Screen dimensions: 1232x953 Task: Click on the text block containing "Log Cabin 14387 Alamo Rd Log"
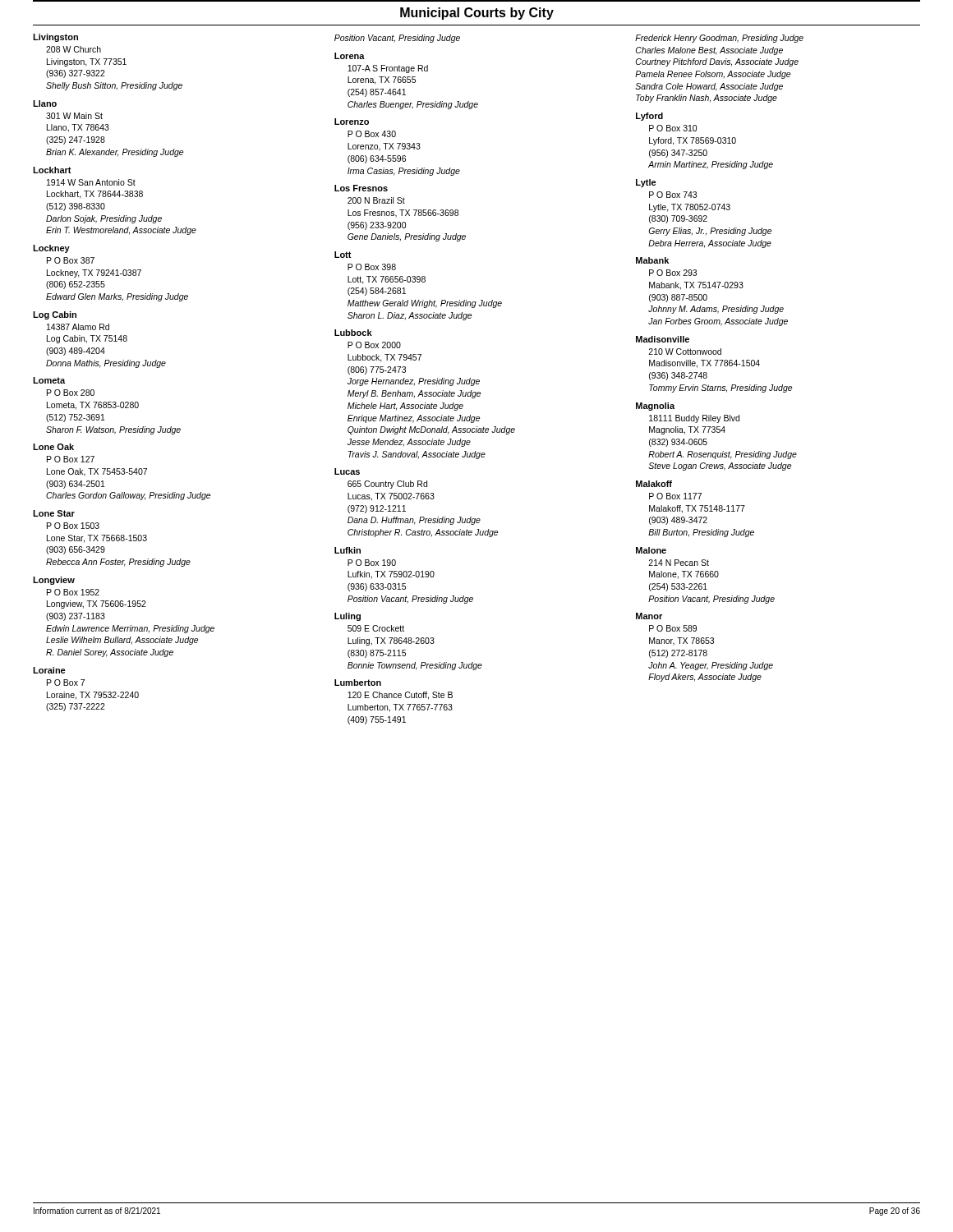pos(55,315)
